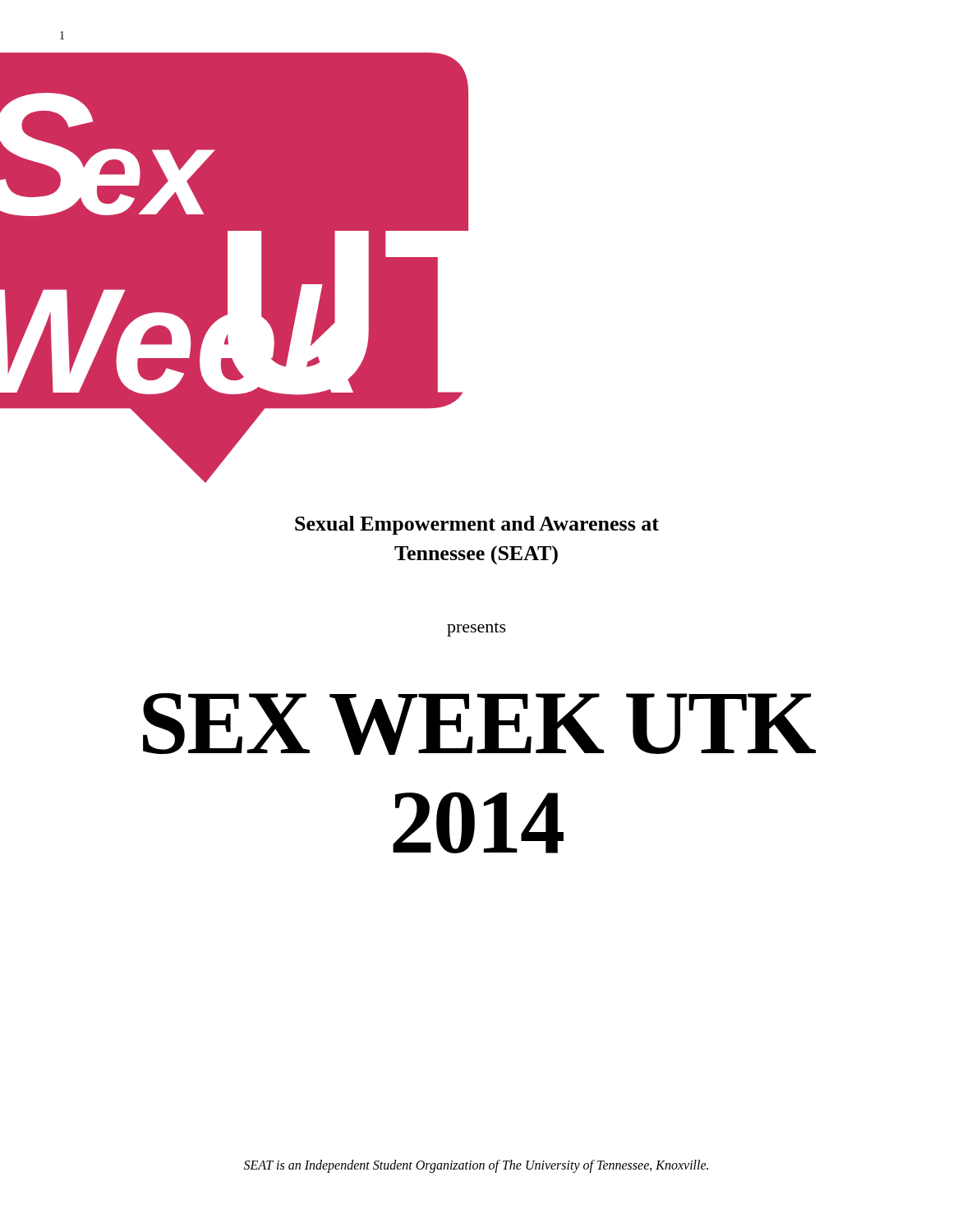This screenshot has height=1232, width=953.
Task: Where is the passage that starts "SEAT is an Independent Student"?
Action: [476, 1165]
